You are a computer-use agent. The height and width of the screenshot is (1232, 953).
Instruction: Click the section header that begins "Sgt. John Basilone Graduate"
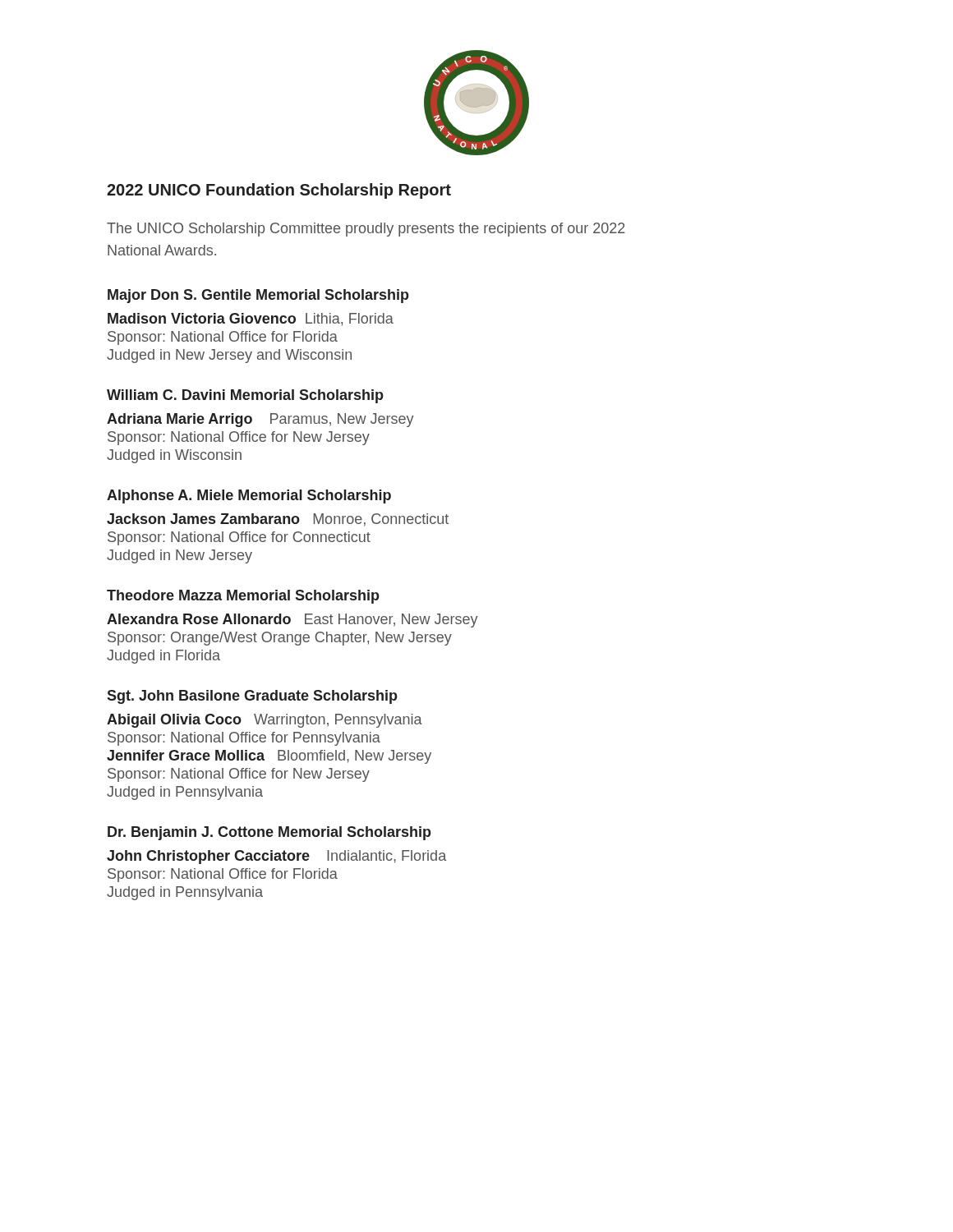point(252,697)
